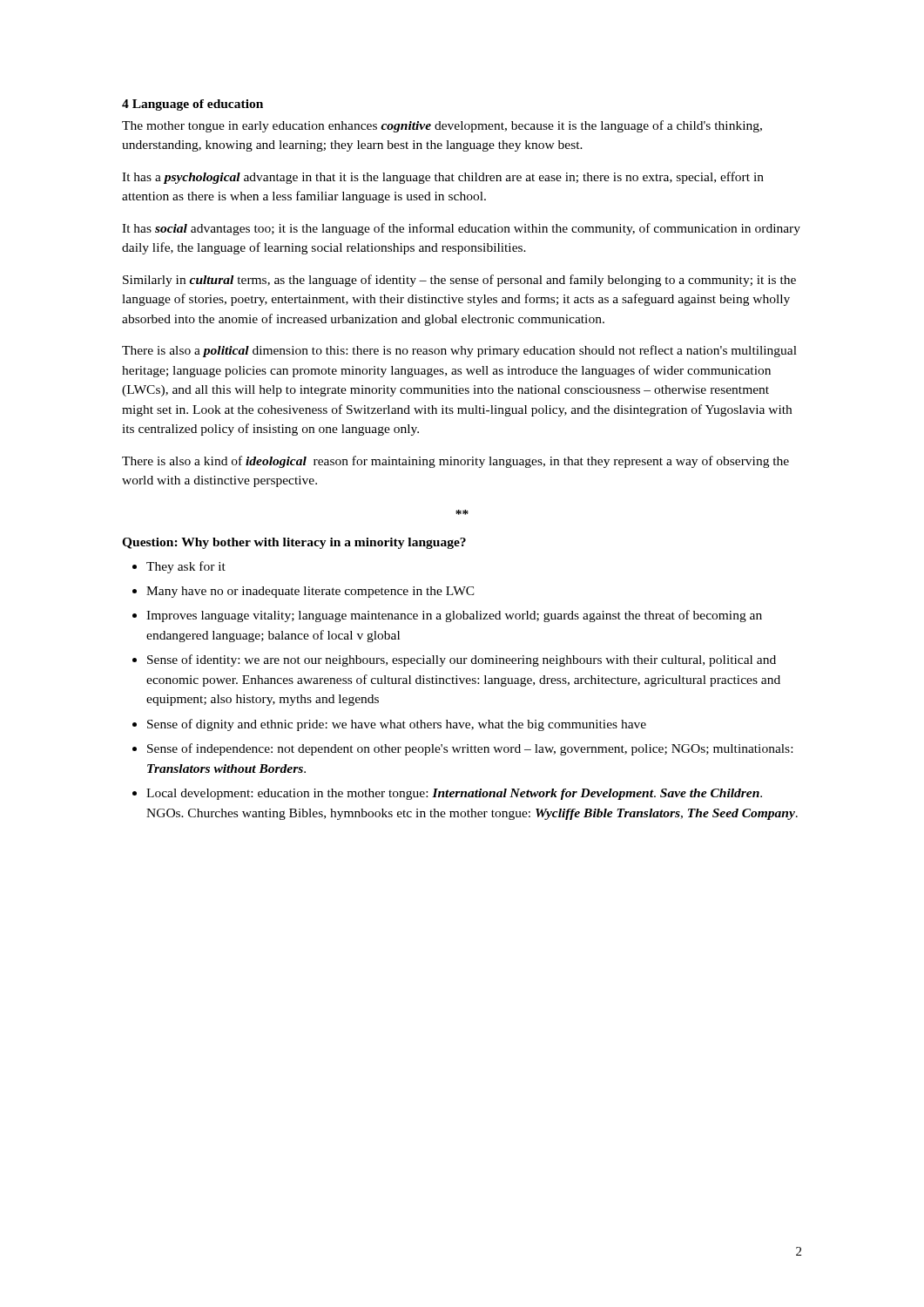The height and width of the screenshot is (1307, 924).
Task: Navigate to the block starting "Sense of independence: not dependent on other"
Action: (x=470, y=758)
